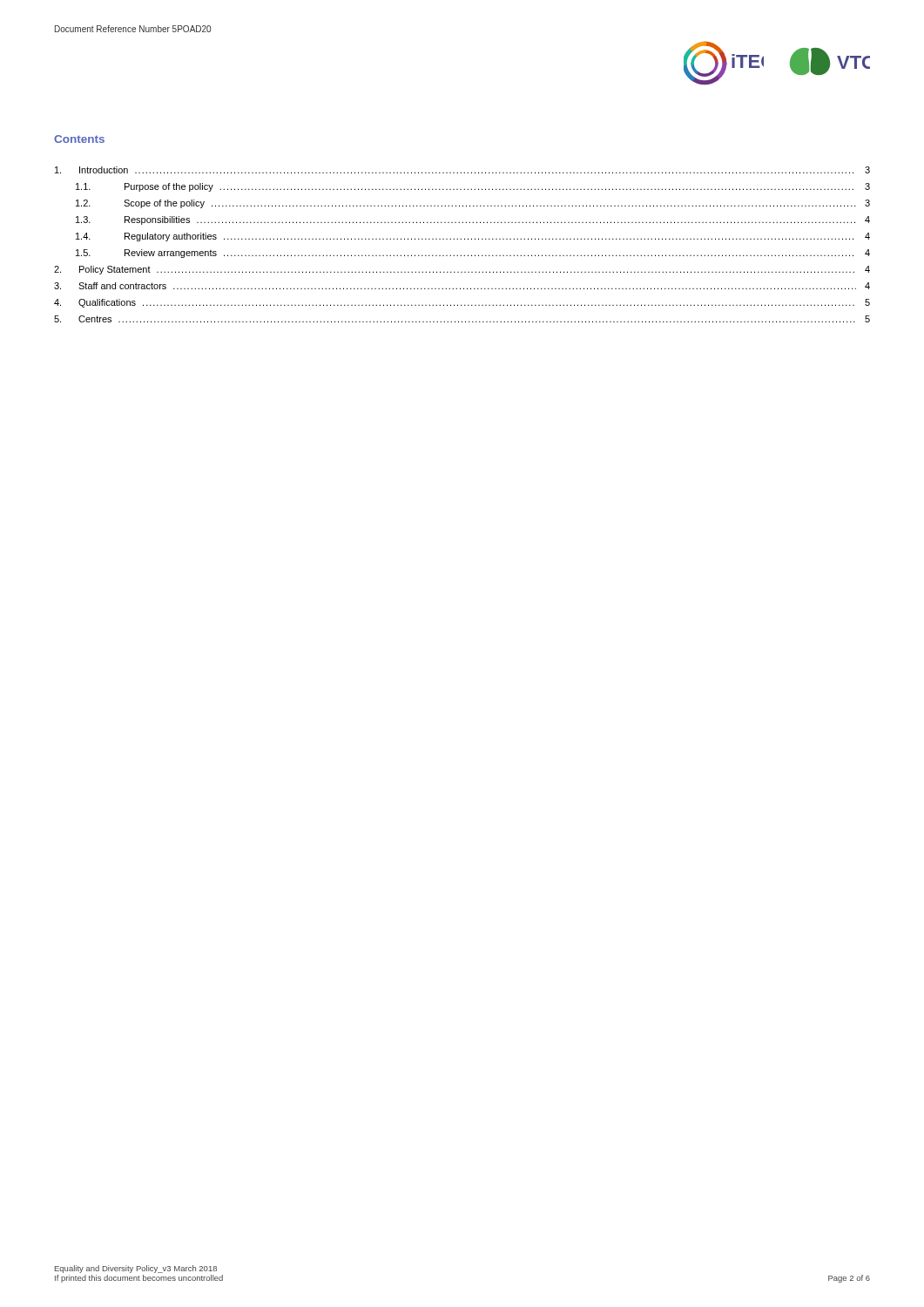Navigate to the passage starting "3. Staff and contractors"

click(x=462, y=285)
